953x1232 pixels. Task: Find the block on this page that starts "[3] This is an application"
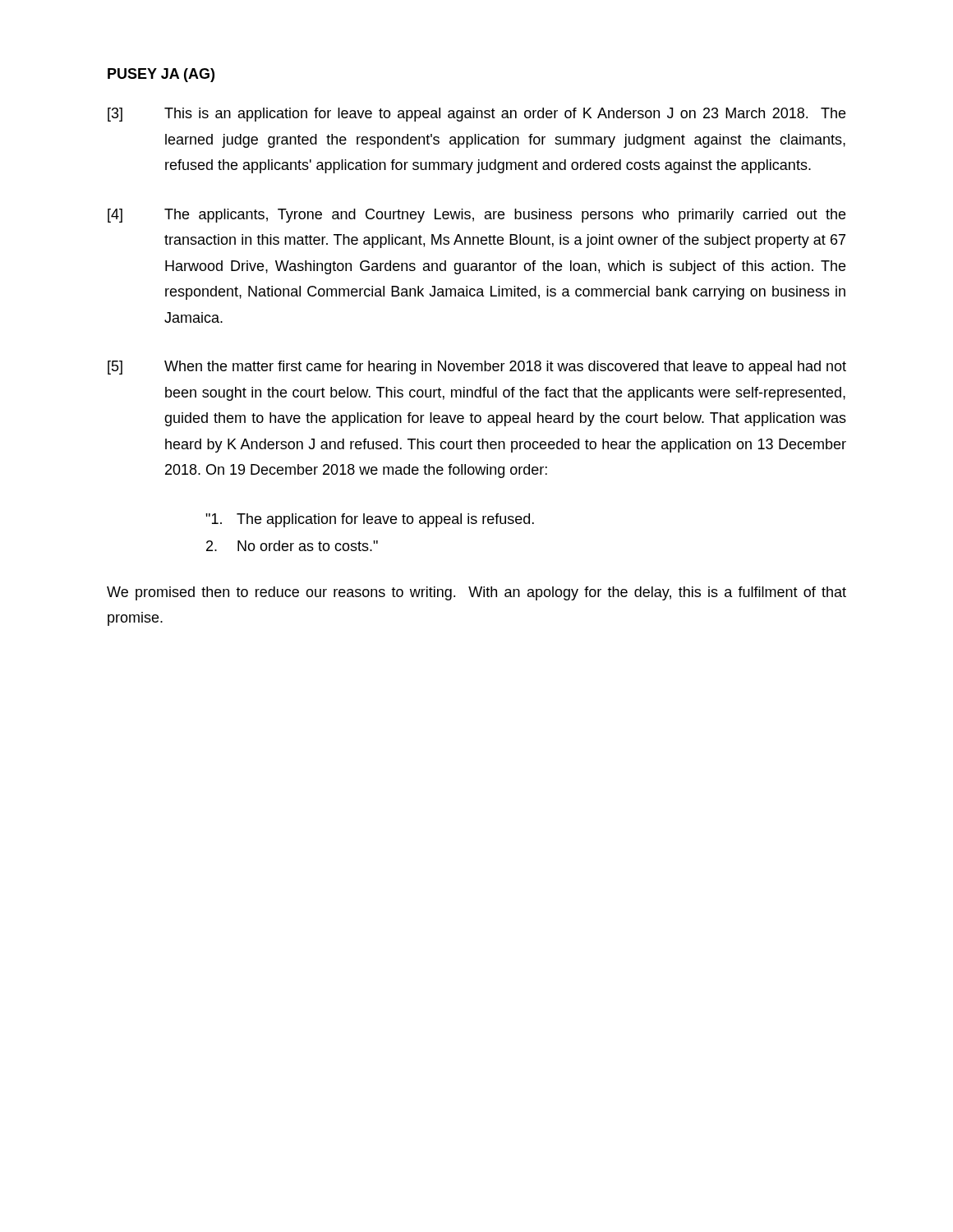point(476,140)
